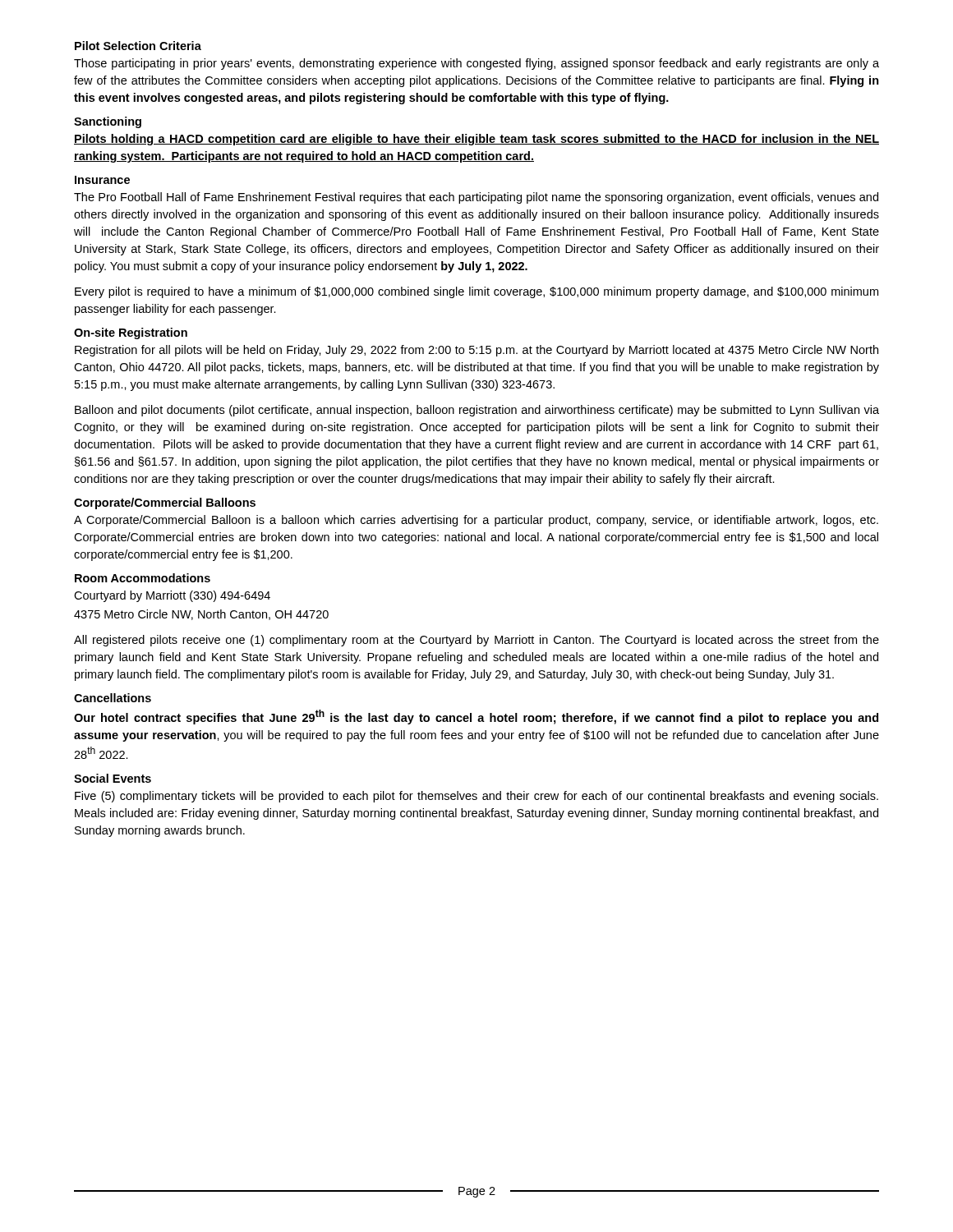953x1232 pixels.
Task: Where is the passage that starts "Pilots holding a HACD competition card are"?
Action: 476,148
